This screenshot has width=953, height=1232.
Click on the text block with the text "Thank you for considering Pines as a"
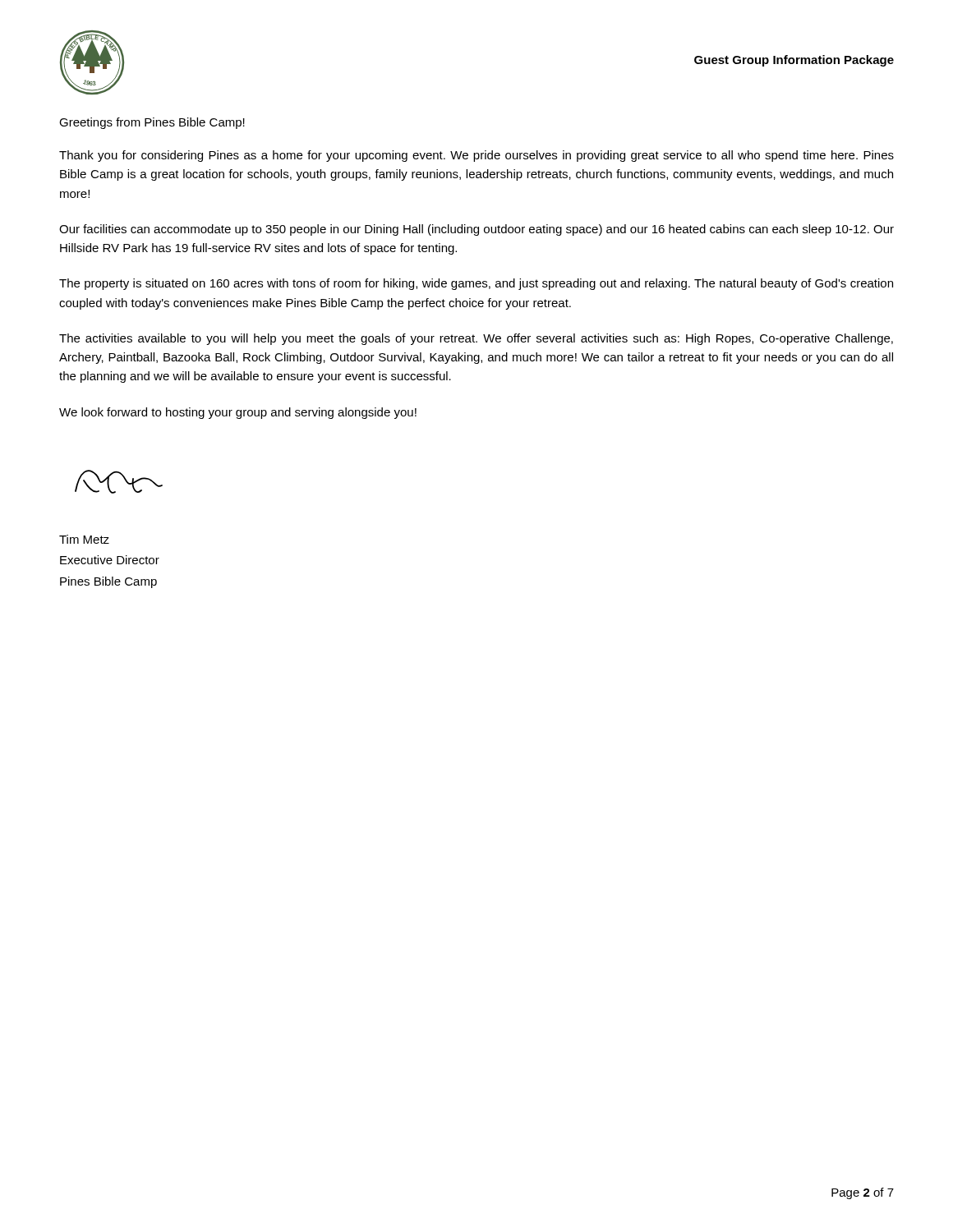pos(476,174)
